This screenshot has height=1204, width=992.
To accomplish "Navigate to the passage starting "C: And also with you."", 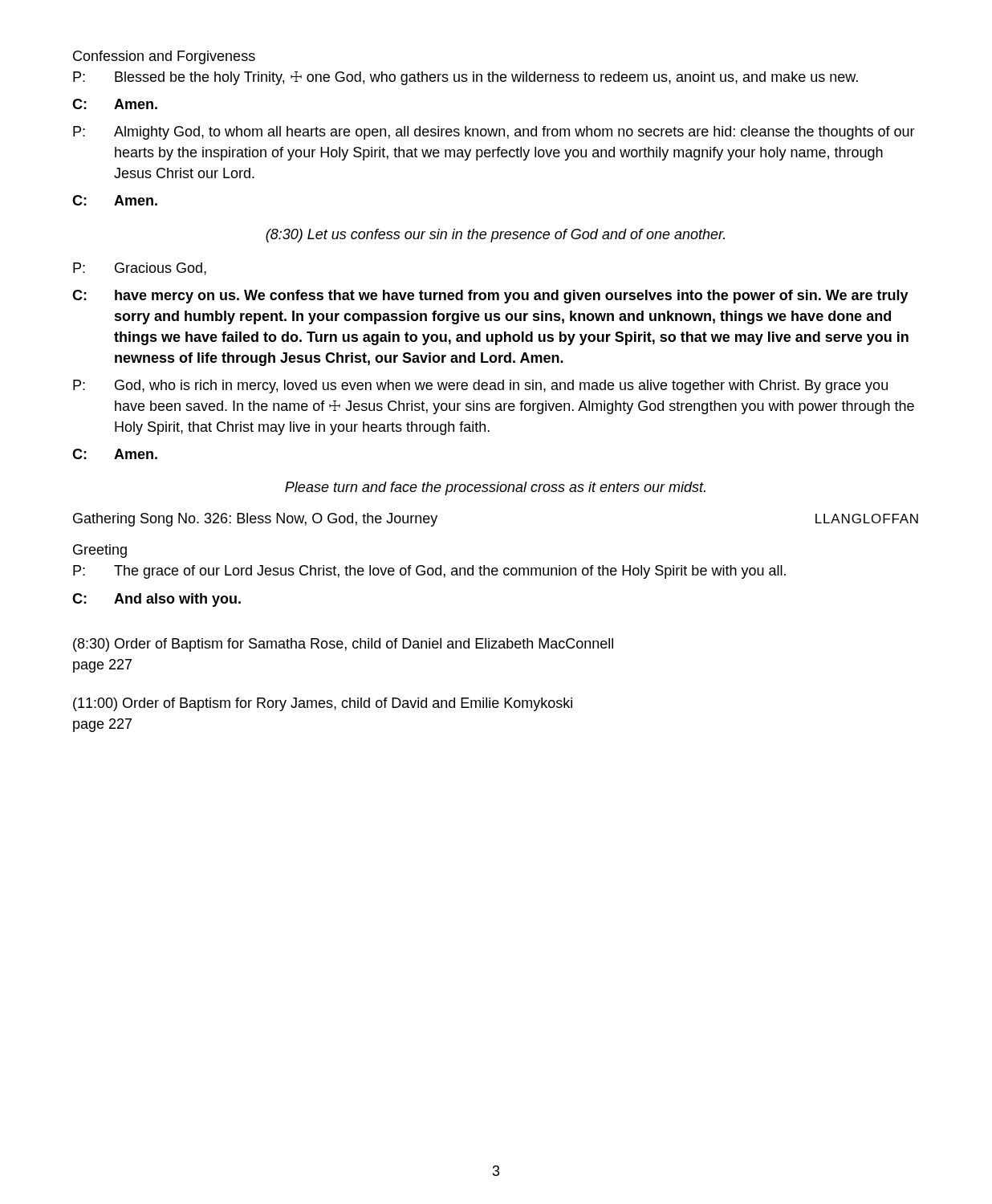I will (x=157, y=600).
